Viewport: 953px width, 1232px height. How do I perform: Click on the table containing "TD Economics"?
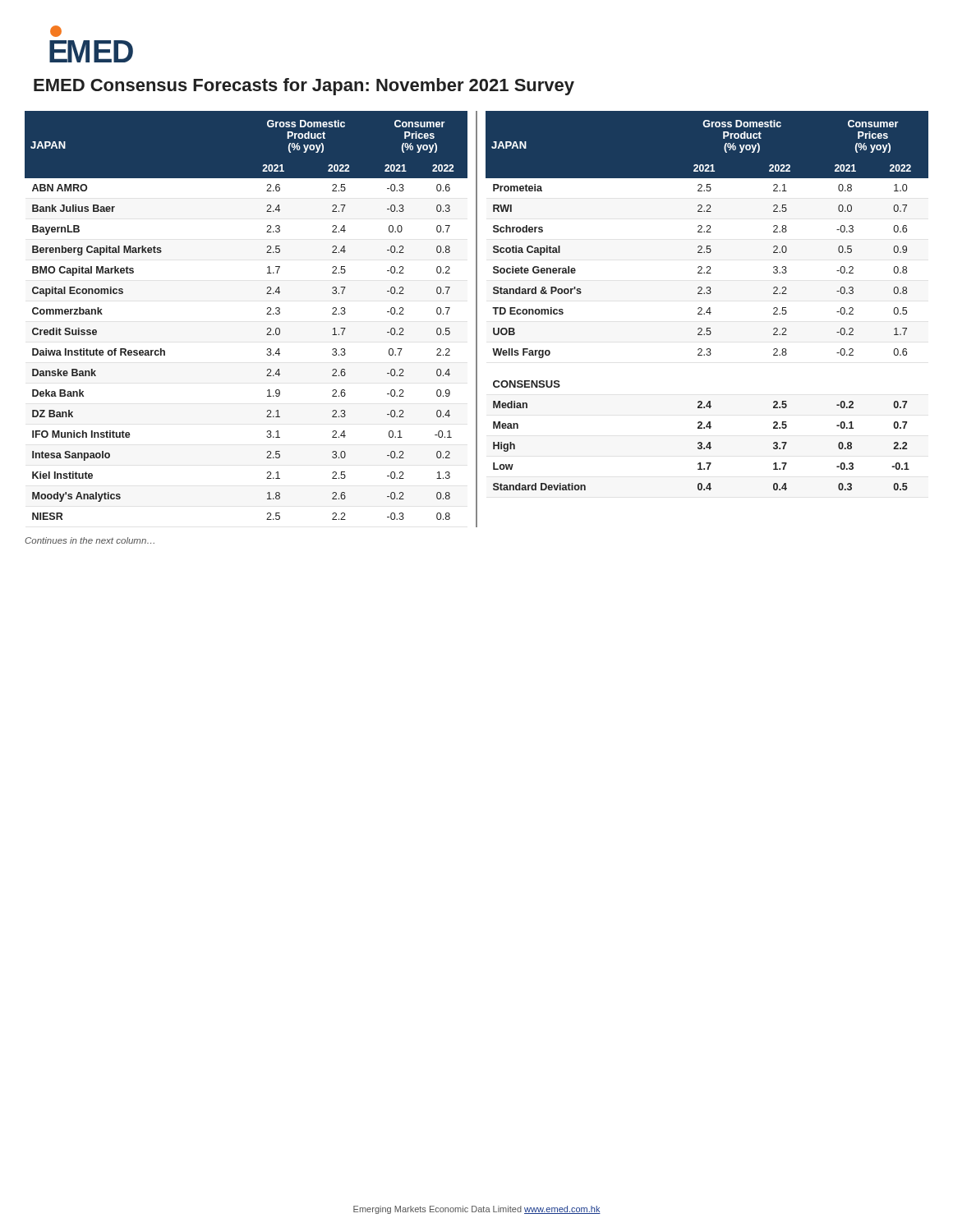[x=707, y=304]
